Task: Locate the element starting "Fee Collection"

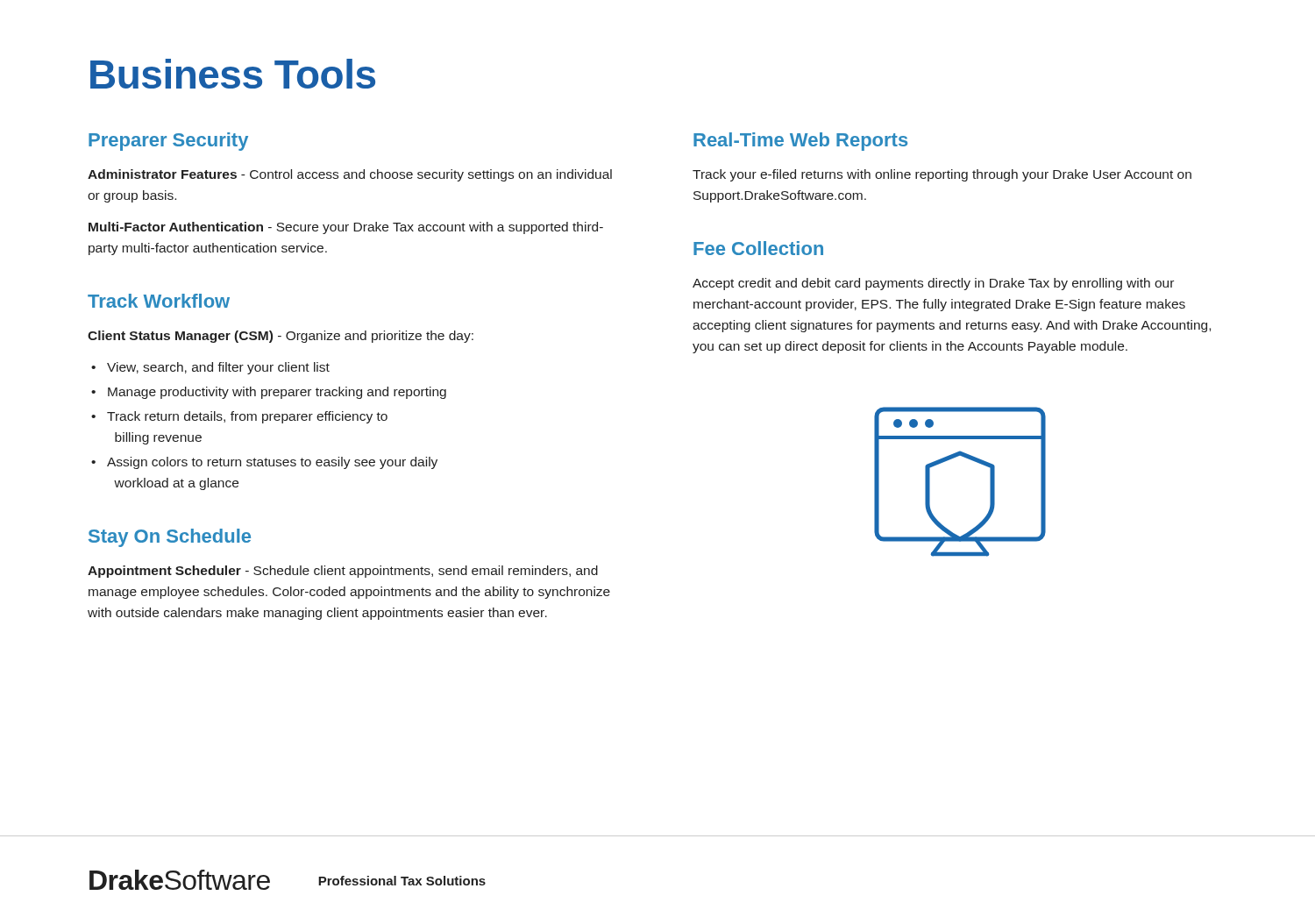Action: coord(758,248)
